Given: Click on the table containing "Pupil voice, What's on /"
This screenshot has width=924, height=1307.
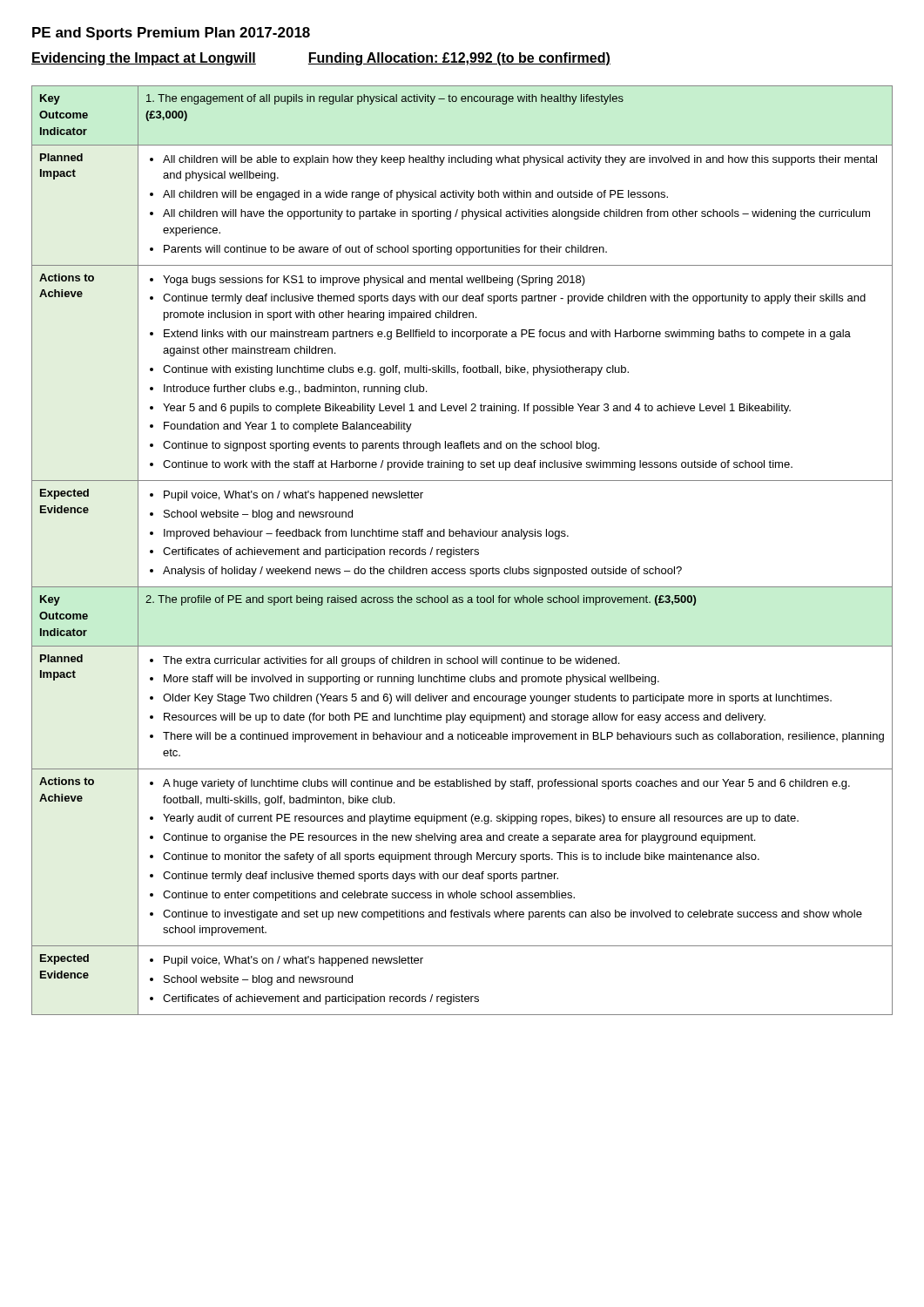Looking at the screenshot, I should [462, 550].
